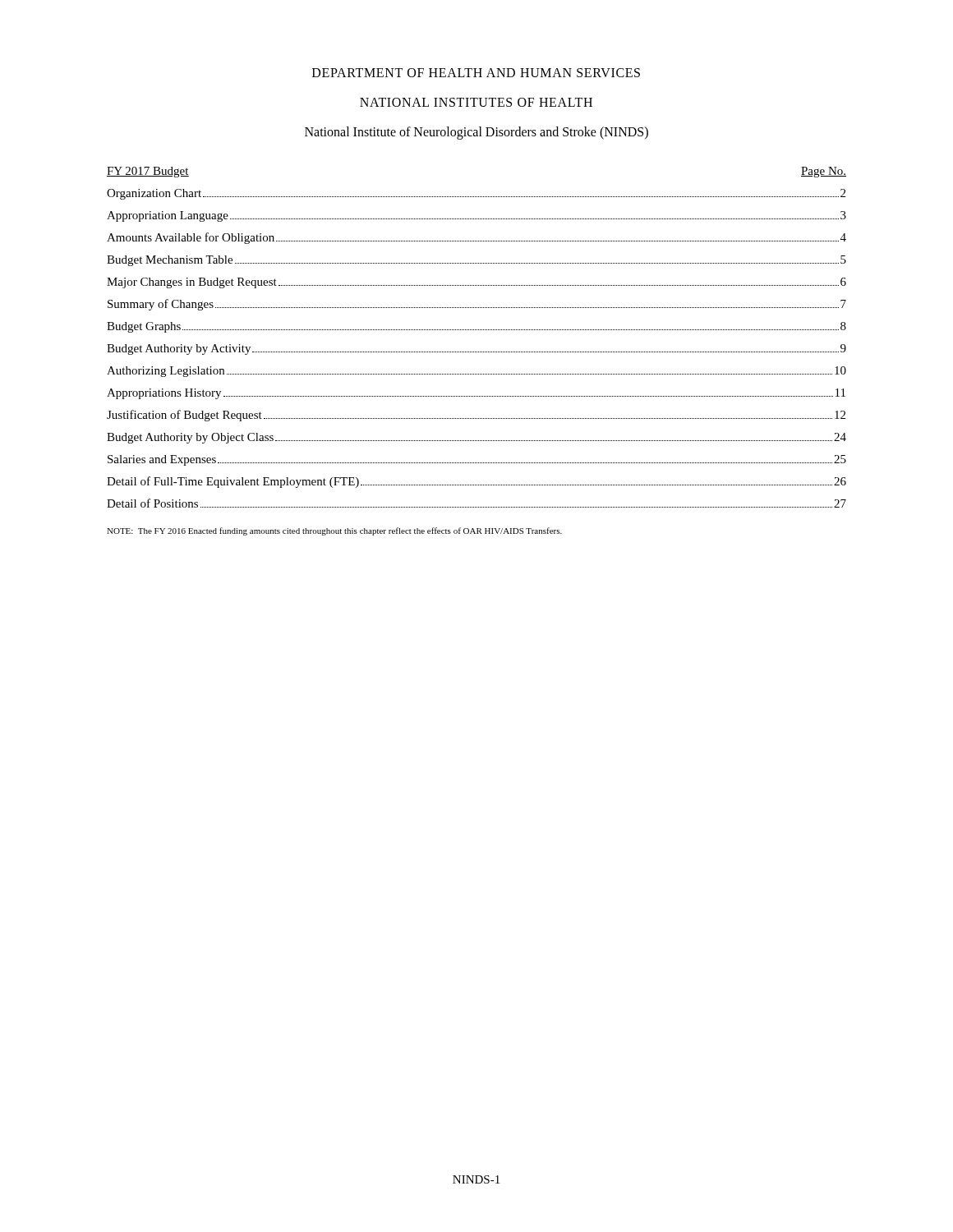
Task: Select the list item containing "Salaries and Expenses"
Action: click(x=476, y=460)
